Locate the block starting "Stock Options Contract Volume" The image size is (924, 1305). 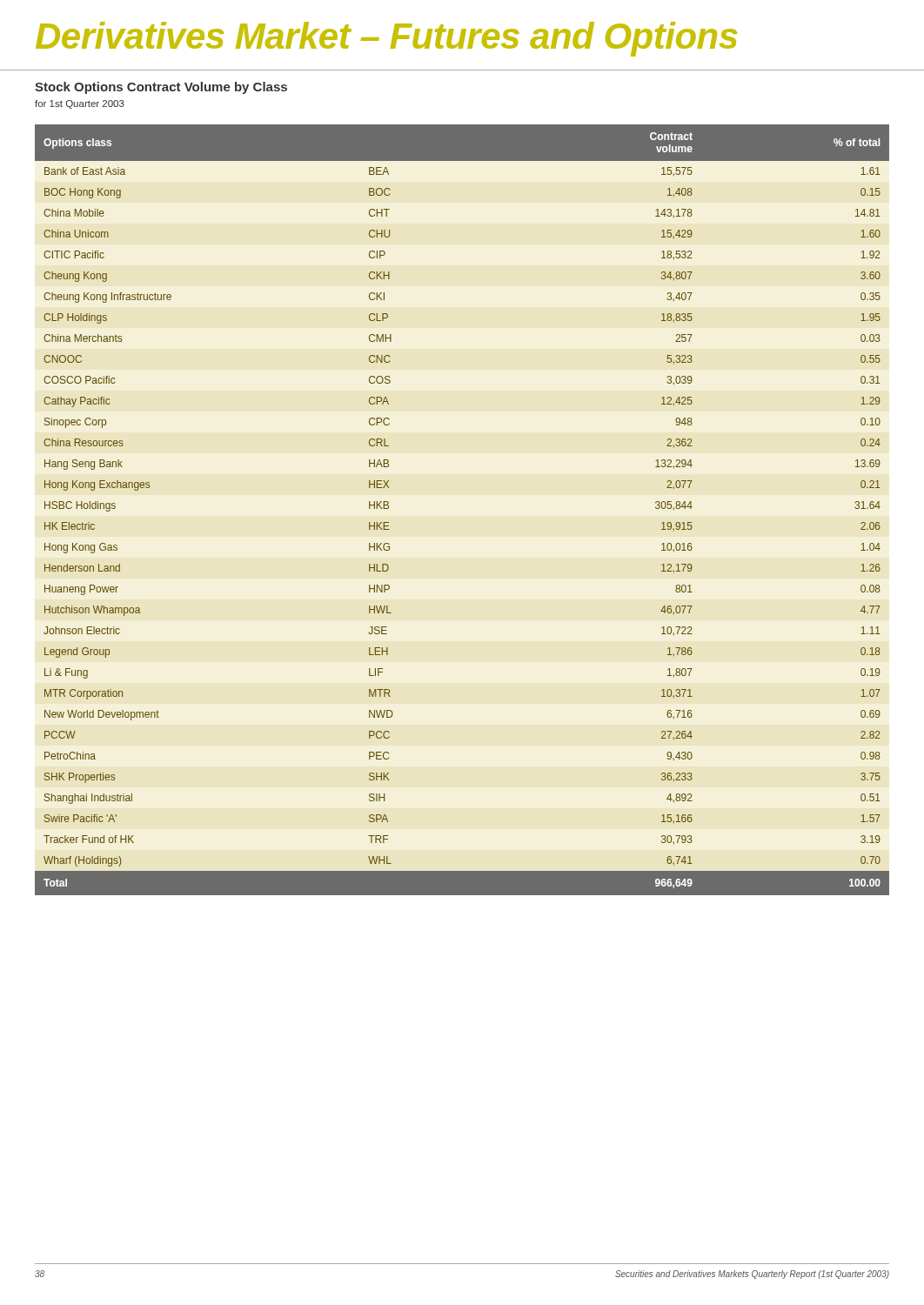click(x=161, y=88)
